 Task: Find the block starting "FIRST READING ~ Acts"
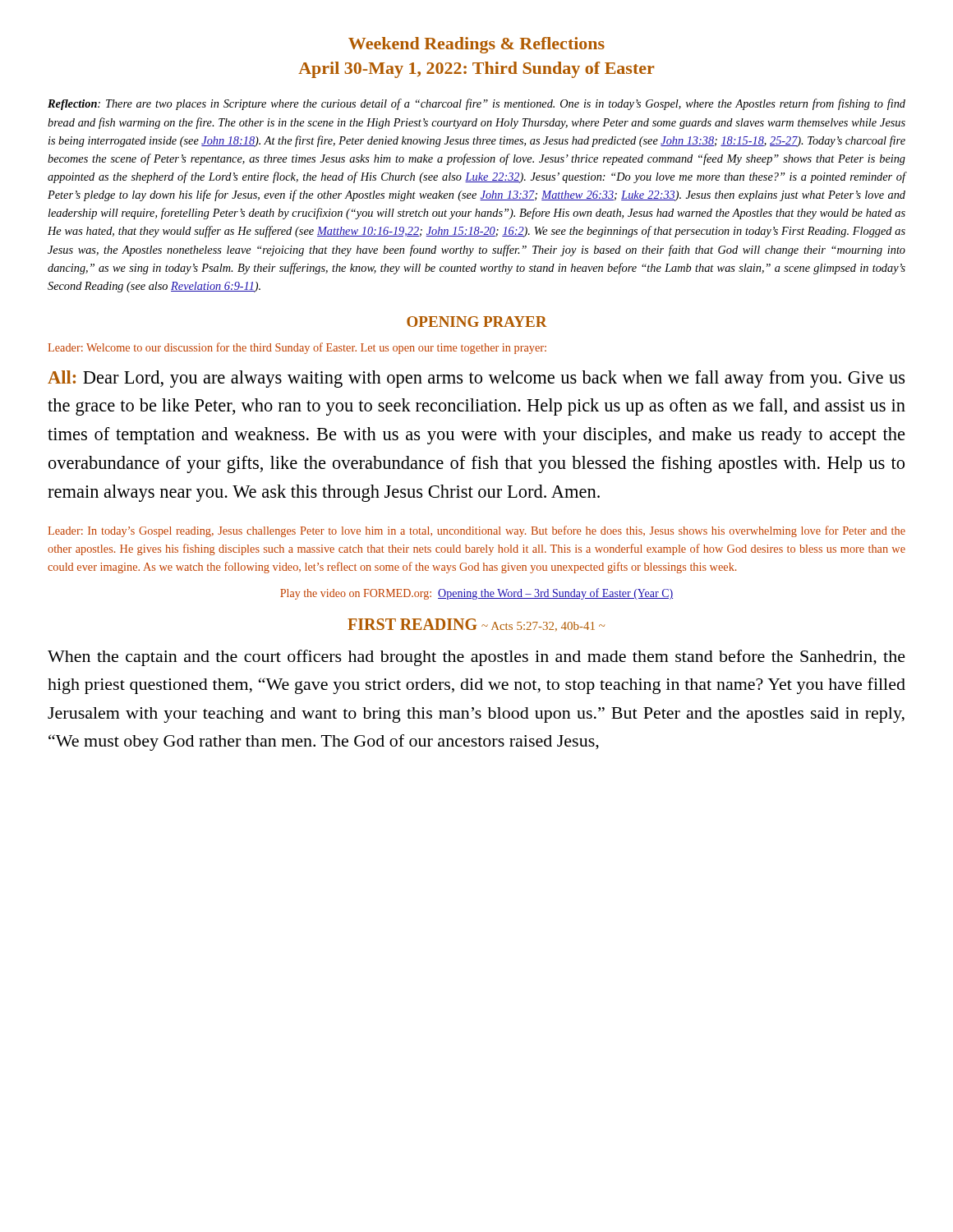pos(476,625)
